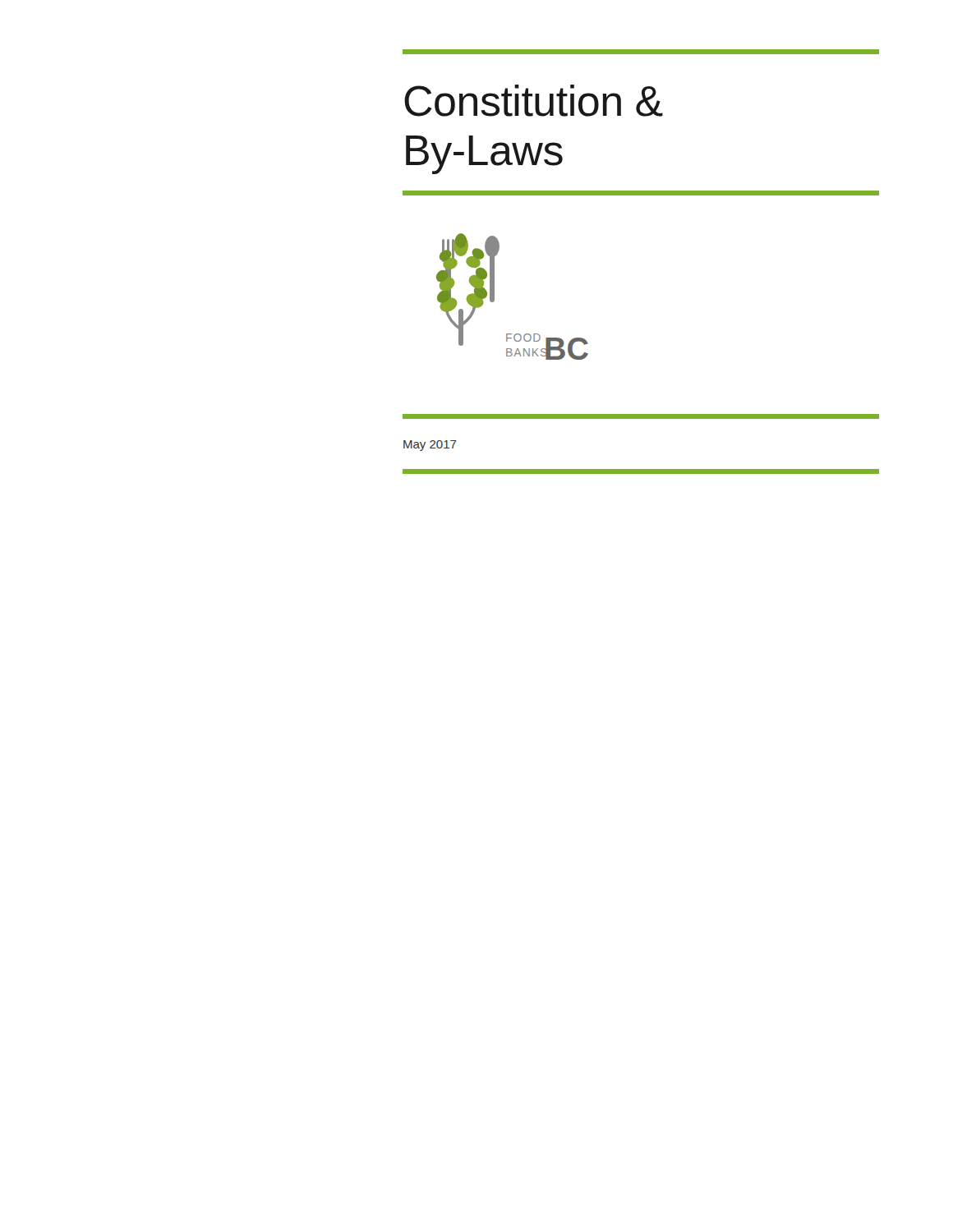Screen dimensions: 1232x953
Task: Point to the region starting "May 2017"
Action: pyautogui.click(x=430, y=444)
